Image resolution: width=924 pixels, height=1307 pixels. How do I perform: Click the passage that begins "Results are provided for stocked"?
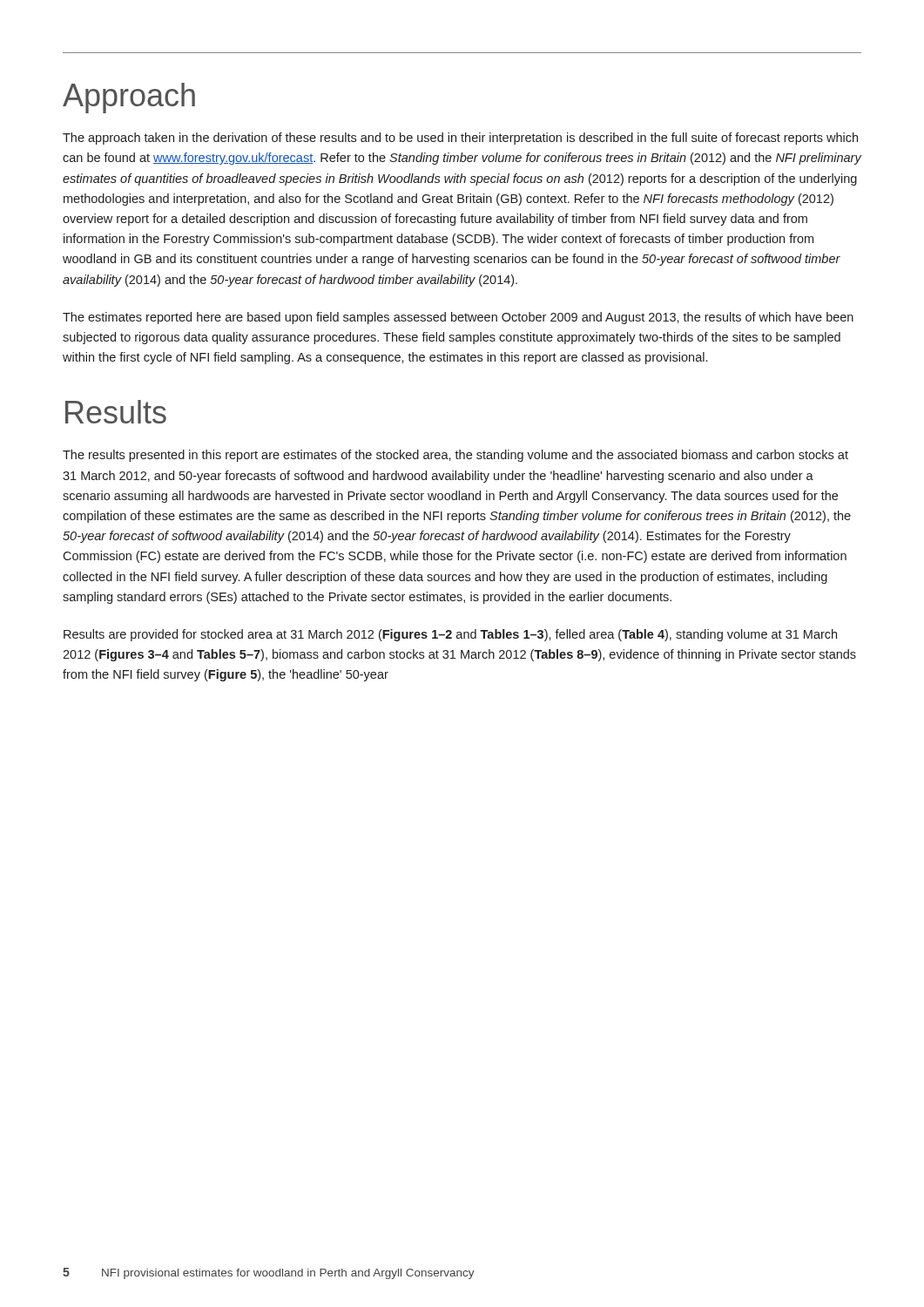click(459, 654)
